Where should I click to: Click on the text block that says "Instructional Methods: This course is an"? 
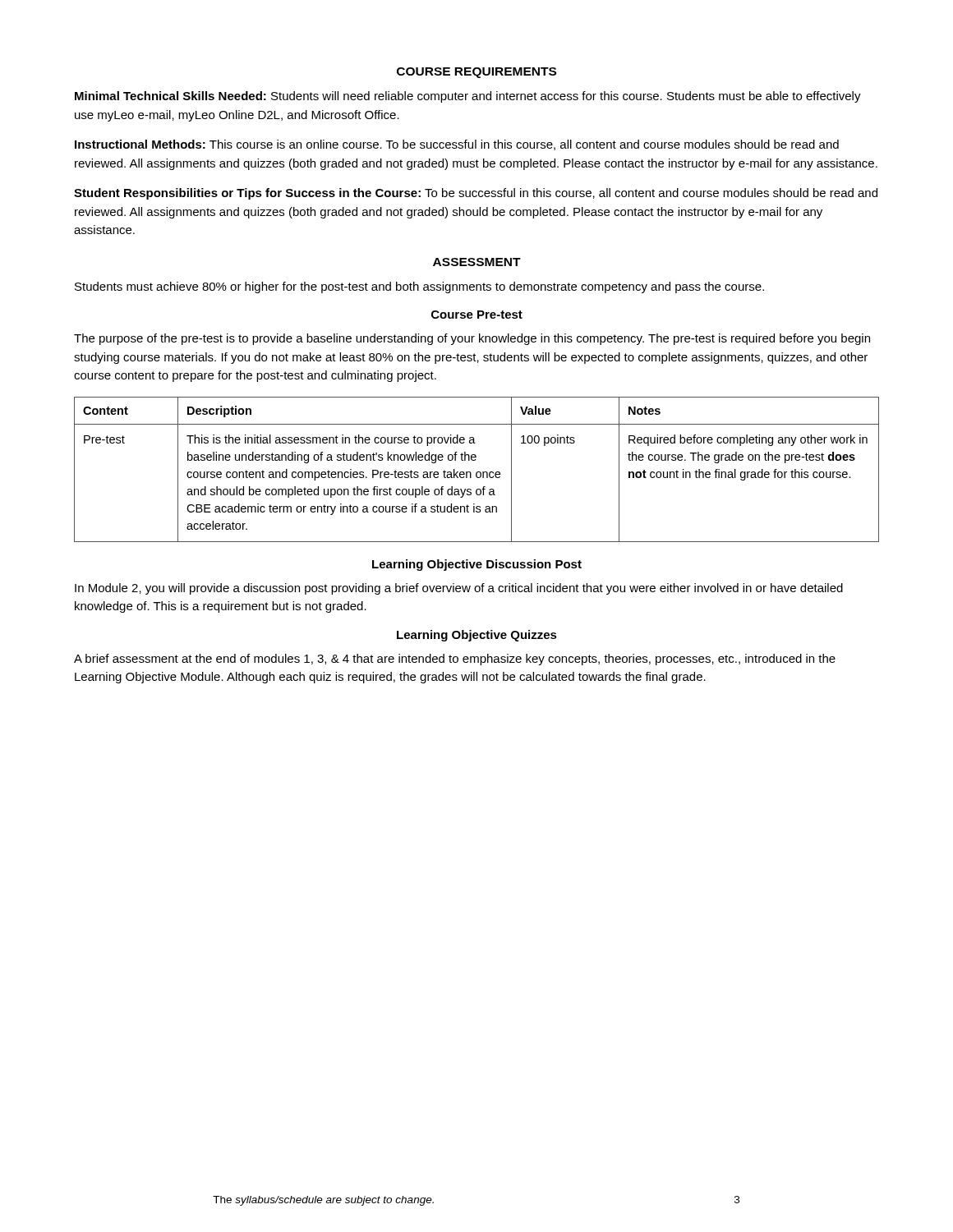476,153
